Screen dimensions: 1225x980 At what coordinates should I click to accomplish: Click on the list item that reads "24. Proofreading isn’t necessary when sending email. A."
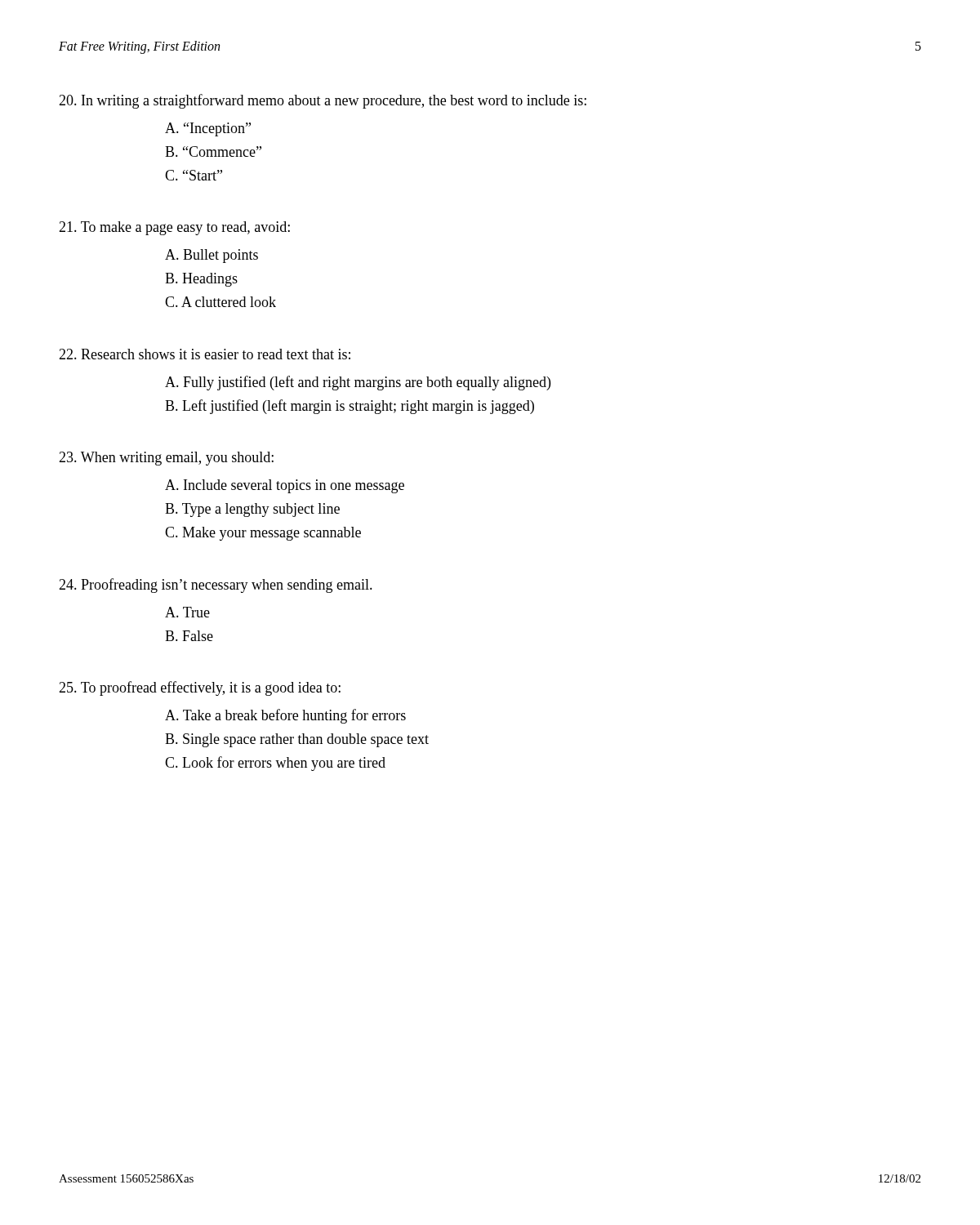coord(216,586)
